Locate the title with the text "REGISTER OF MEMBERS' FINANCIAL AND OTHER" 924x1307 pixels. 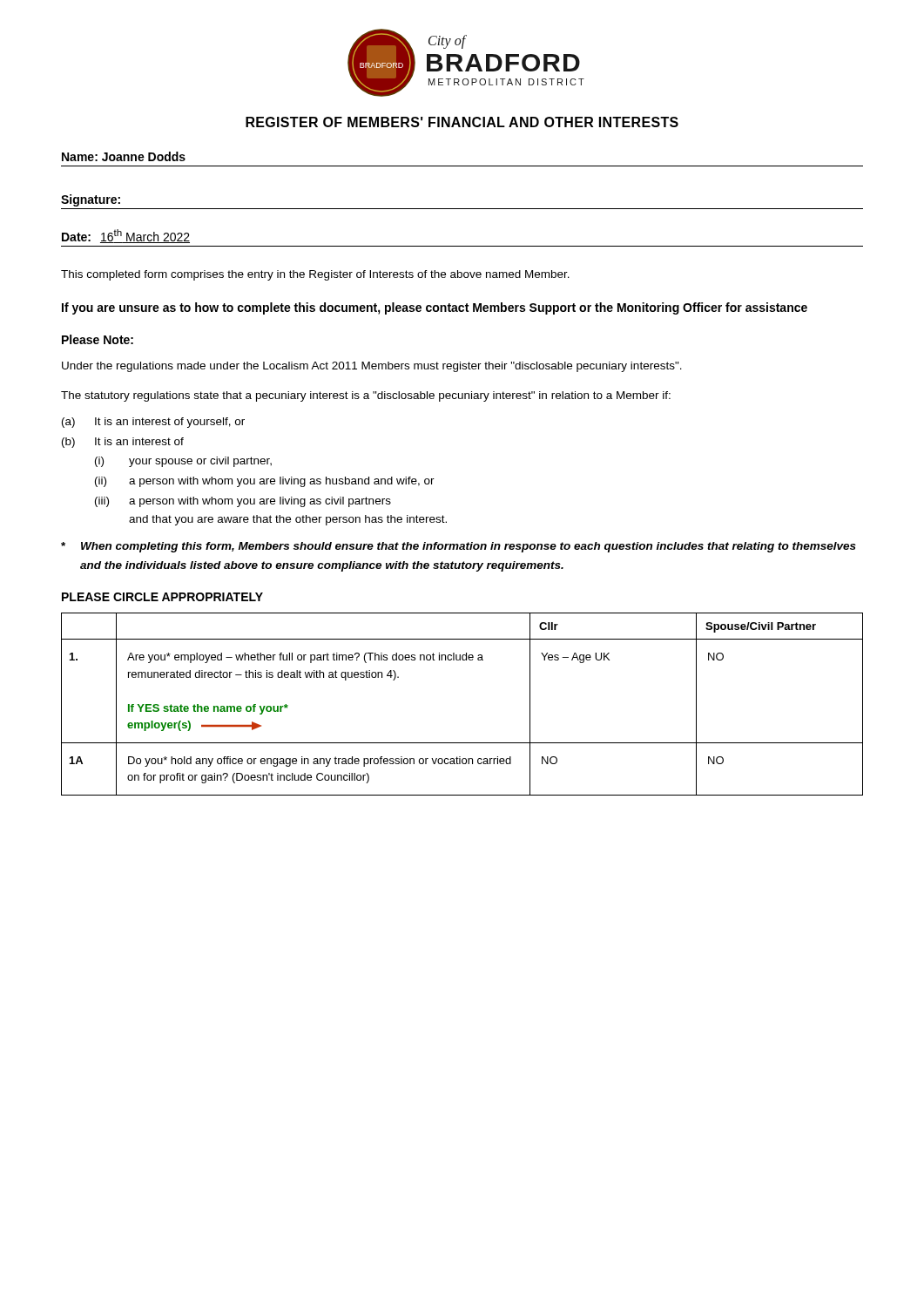(x=462, y=122)
